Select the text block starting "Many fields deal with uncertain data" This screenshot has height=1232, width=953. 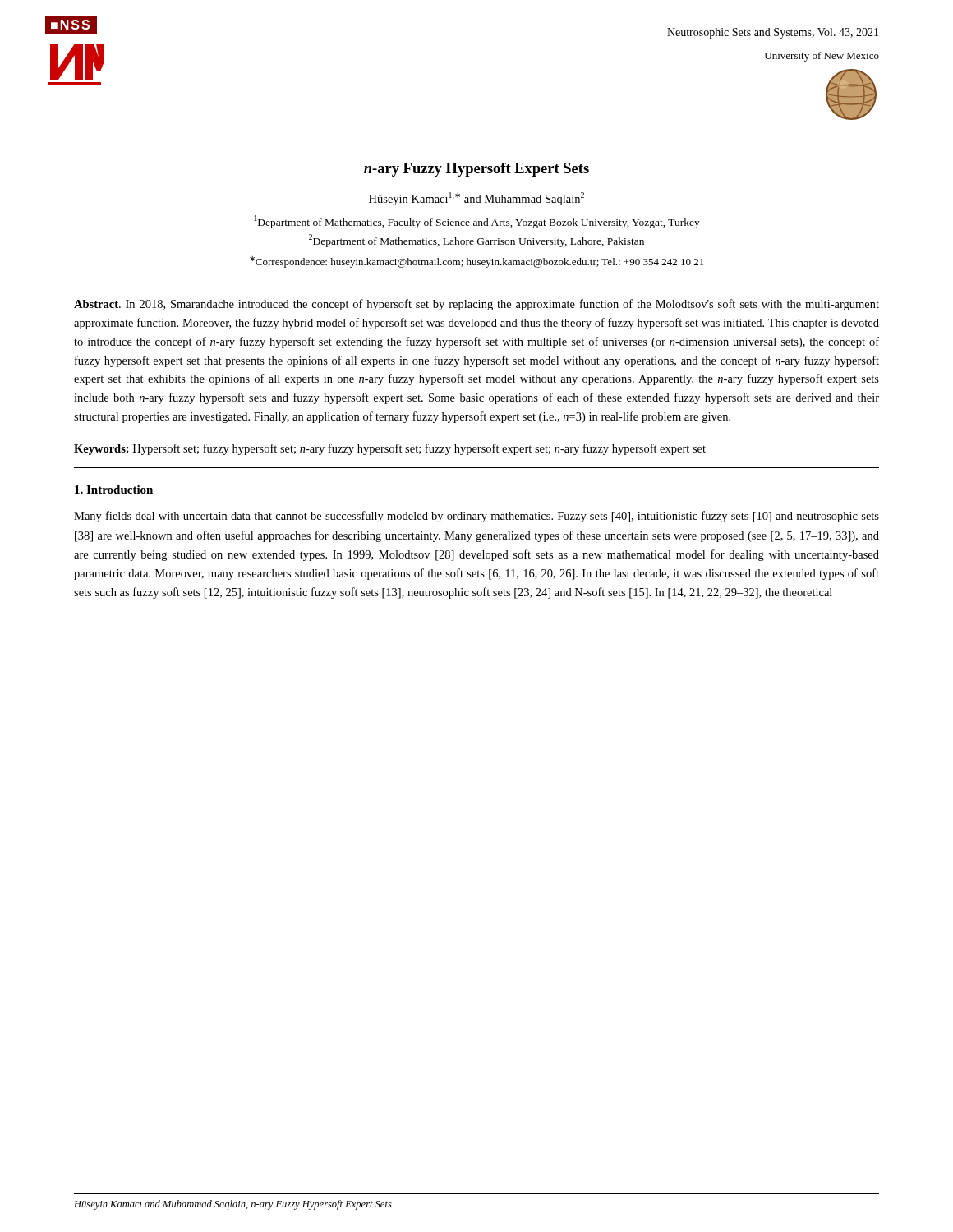[x=476, y=554]
